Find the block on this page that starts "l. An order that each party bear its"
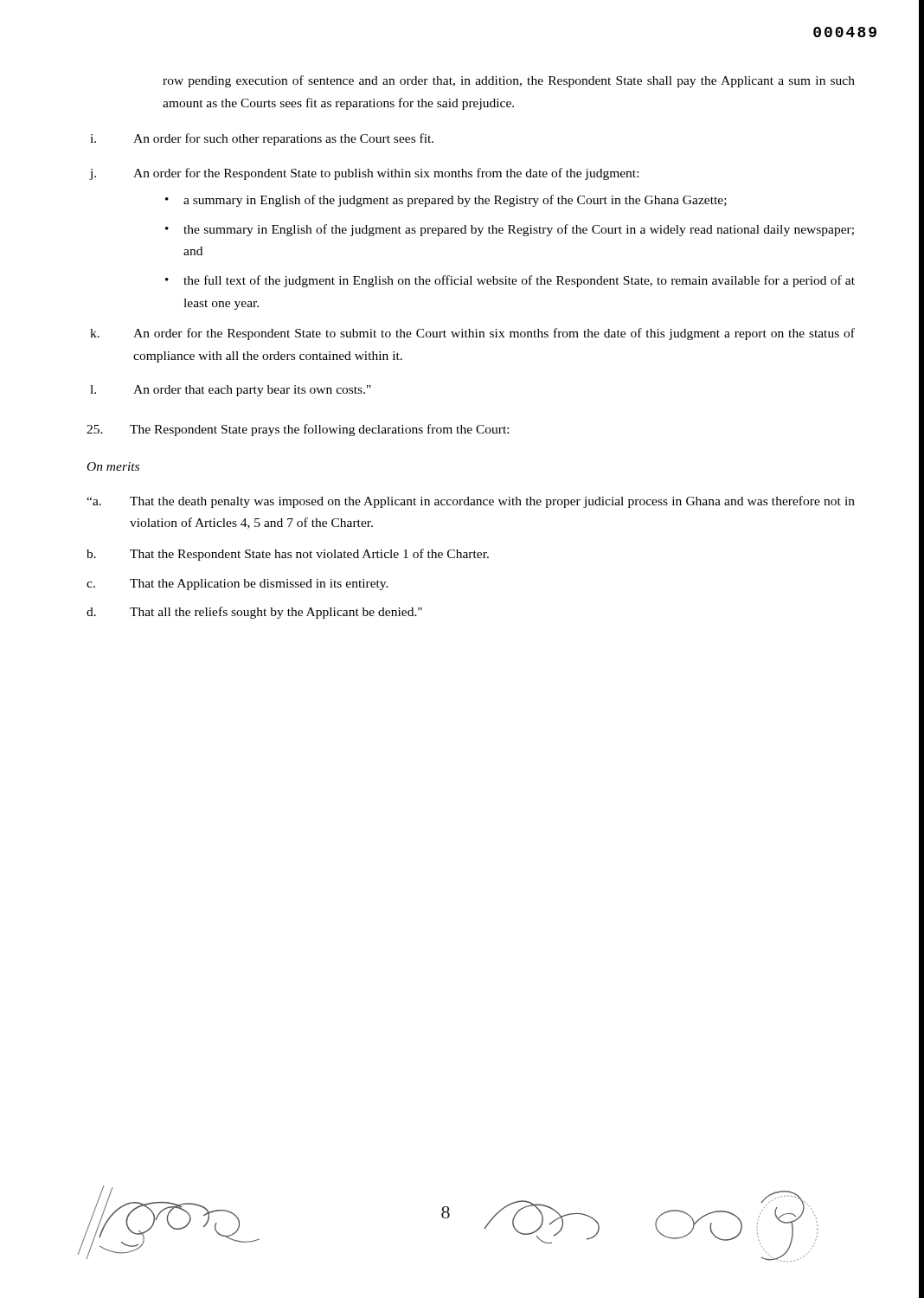 pyautogui.click(x=229, y=389)
